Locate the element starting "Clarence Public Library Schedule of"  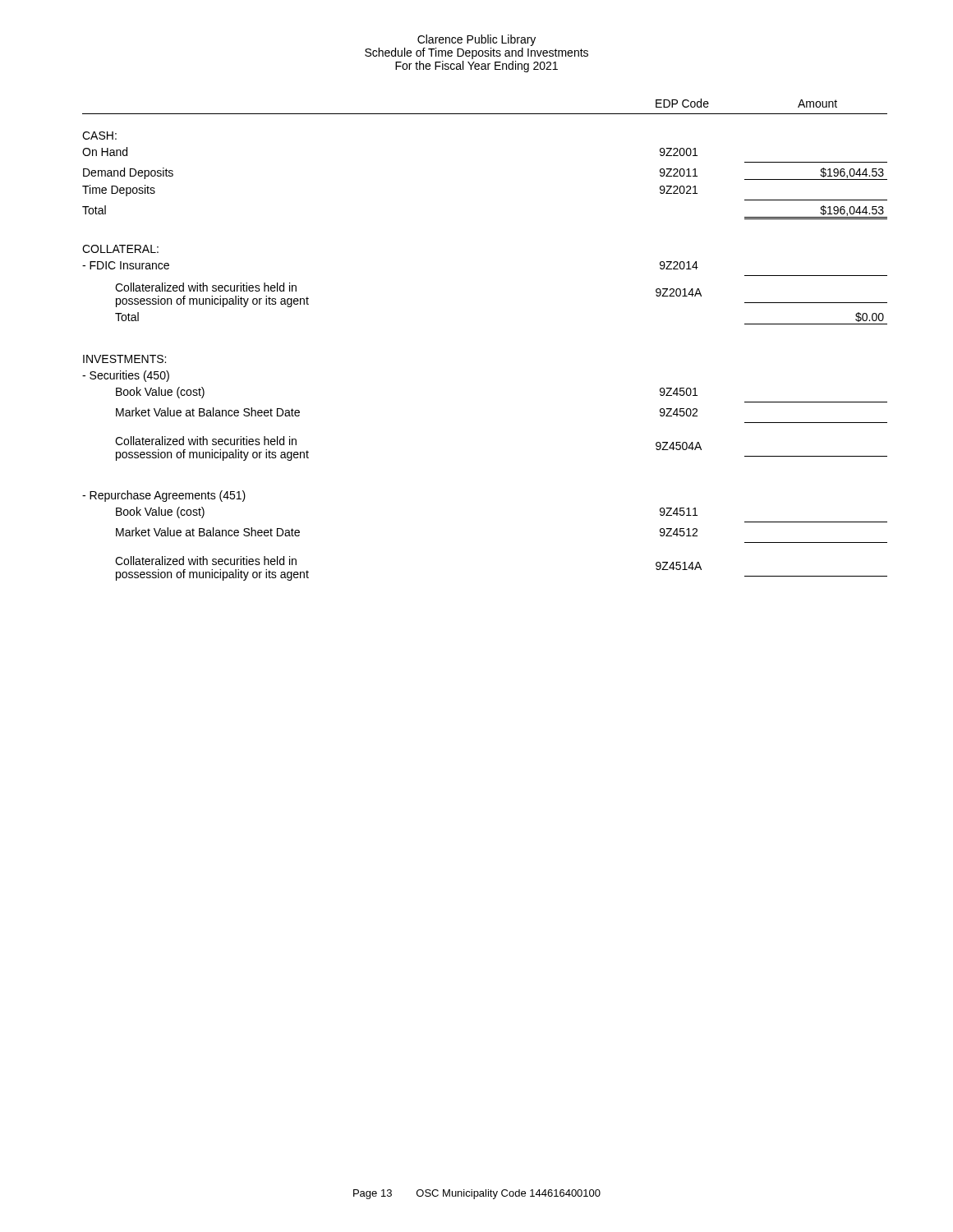[476, 53]
